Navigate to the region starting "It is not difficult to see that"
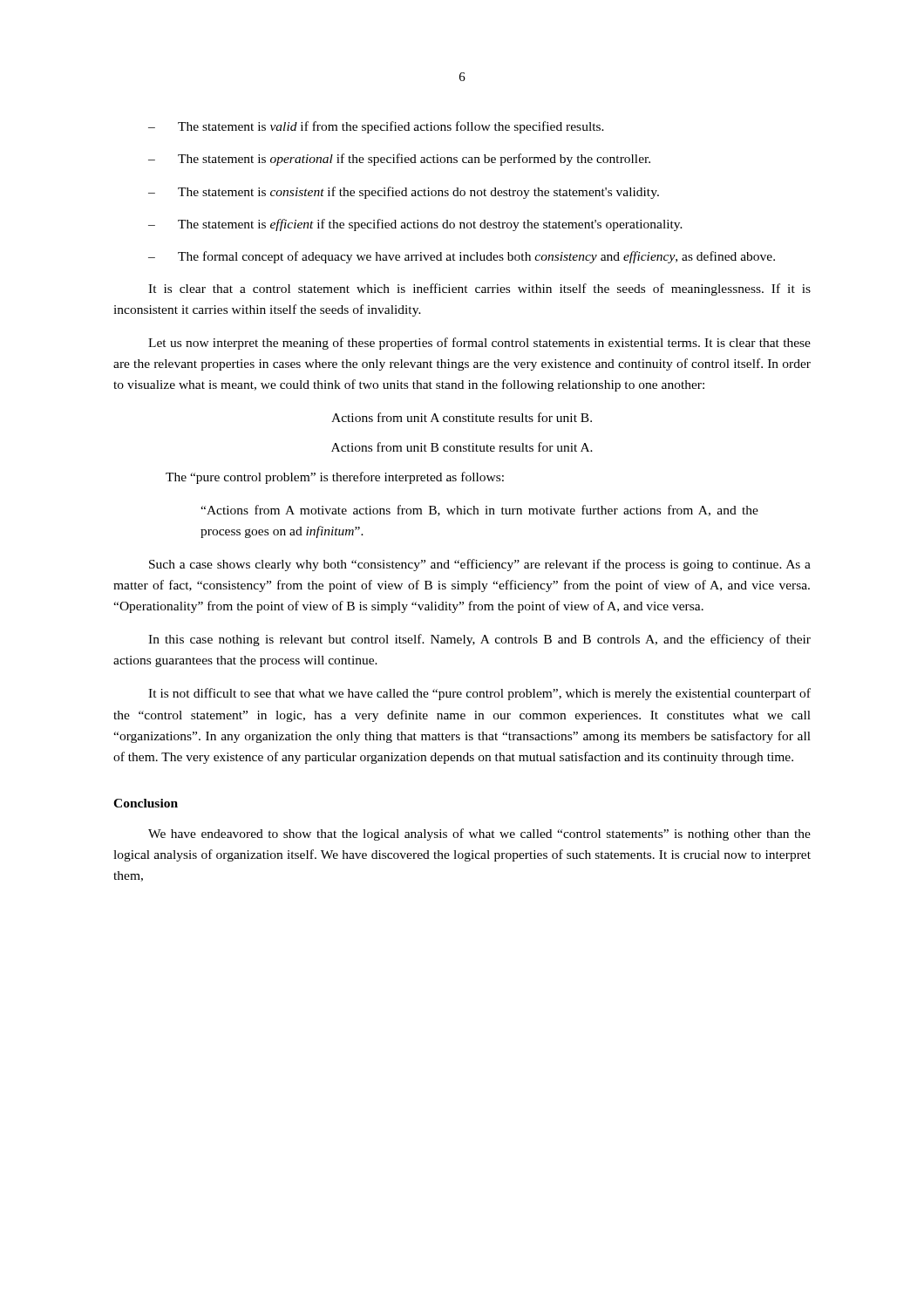 (x=462, y=725)
